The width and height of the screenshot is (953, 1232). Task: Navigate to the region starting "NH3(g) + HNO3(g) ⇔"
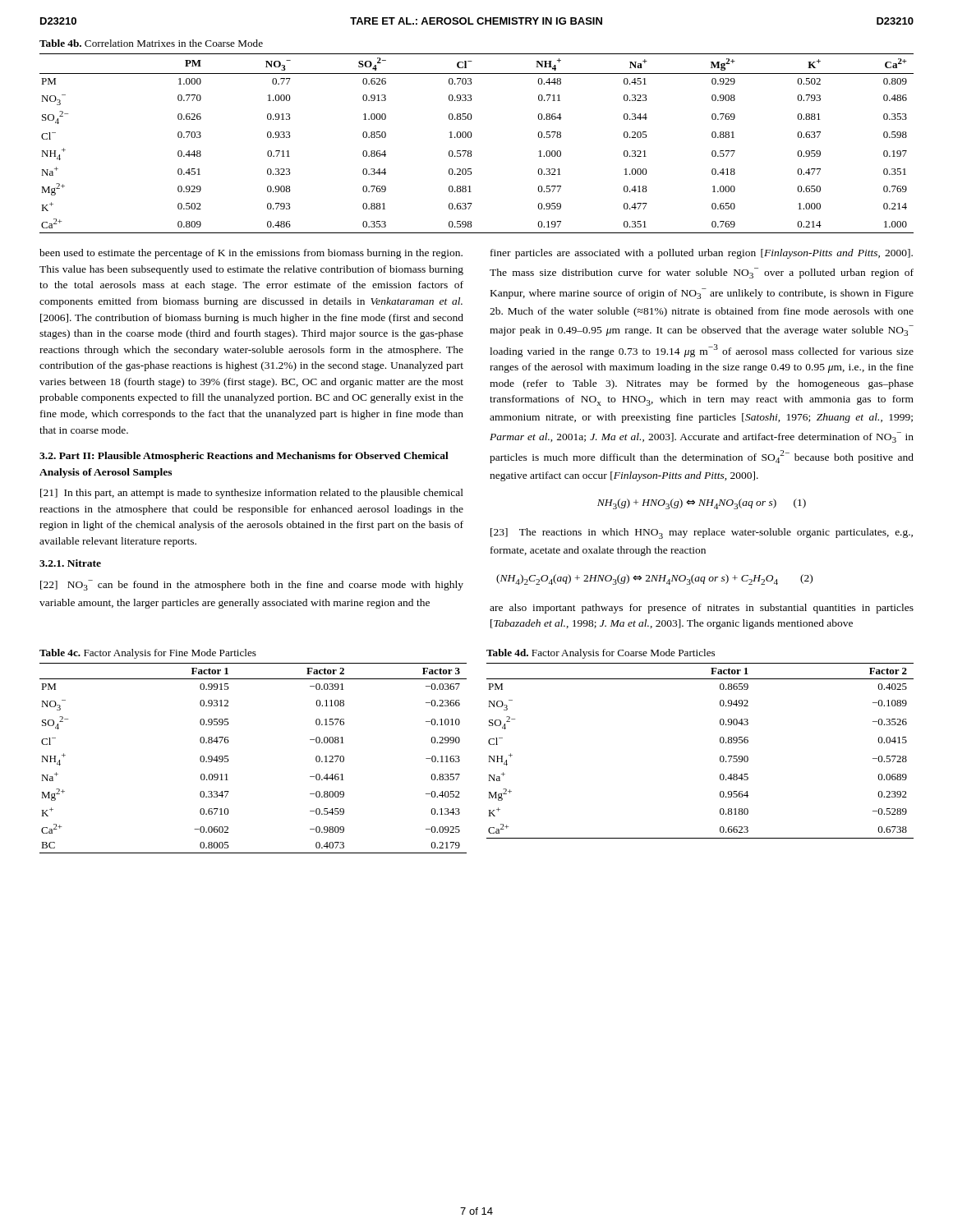[x=702, y=504]
